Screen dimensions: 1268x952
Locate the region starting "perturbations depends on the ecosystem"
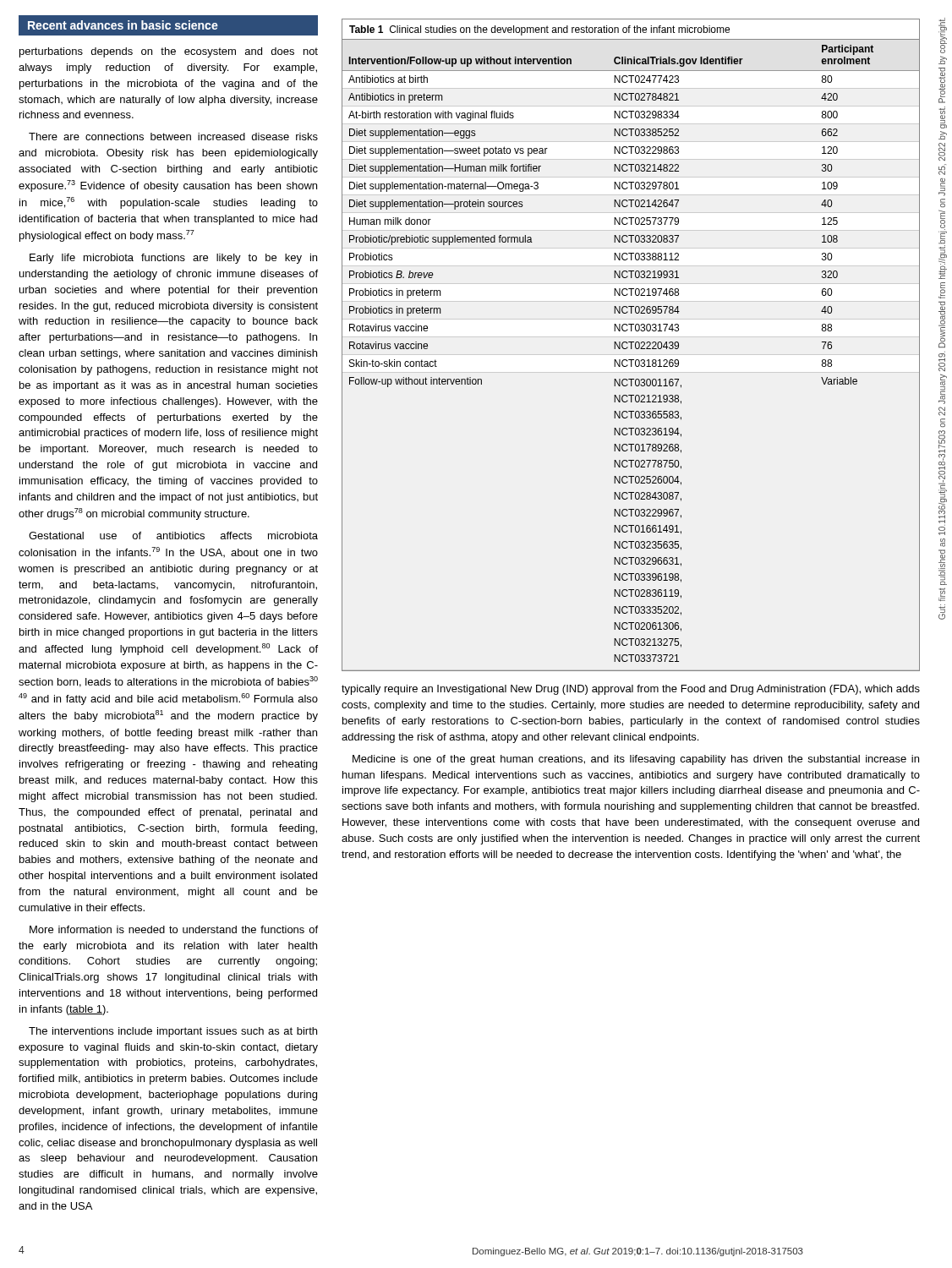pyautogui.click(x=168, y=84)
